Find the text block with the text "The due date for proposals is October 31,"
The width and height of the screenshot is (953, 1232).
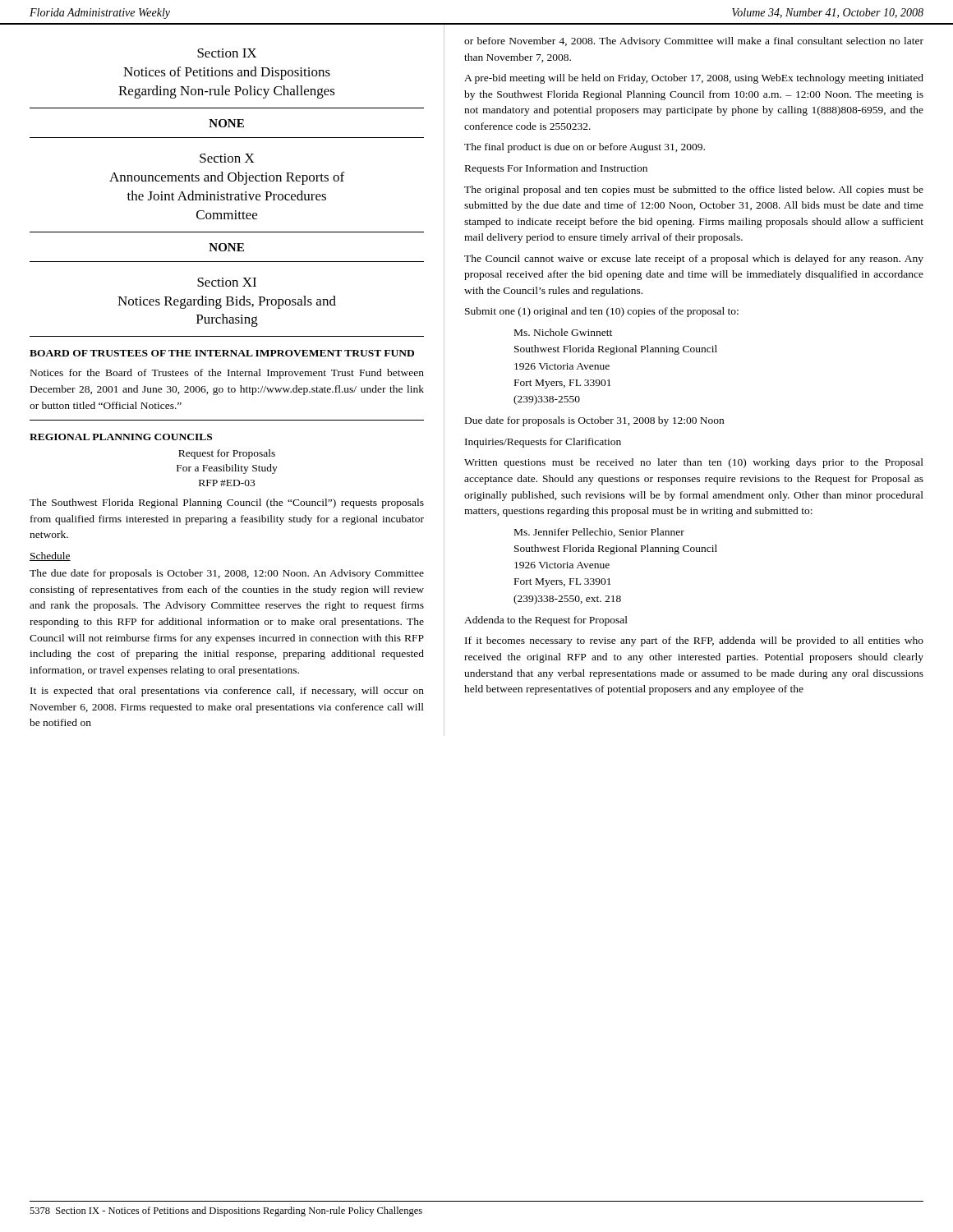[x=227, y=622]
